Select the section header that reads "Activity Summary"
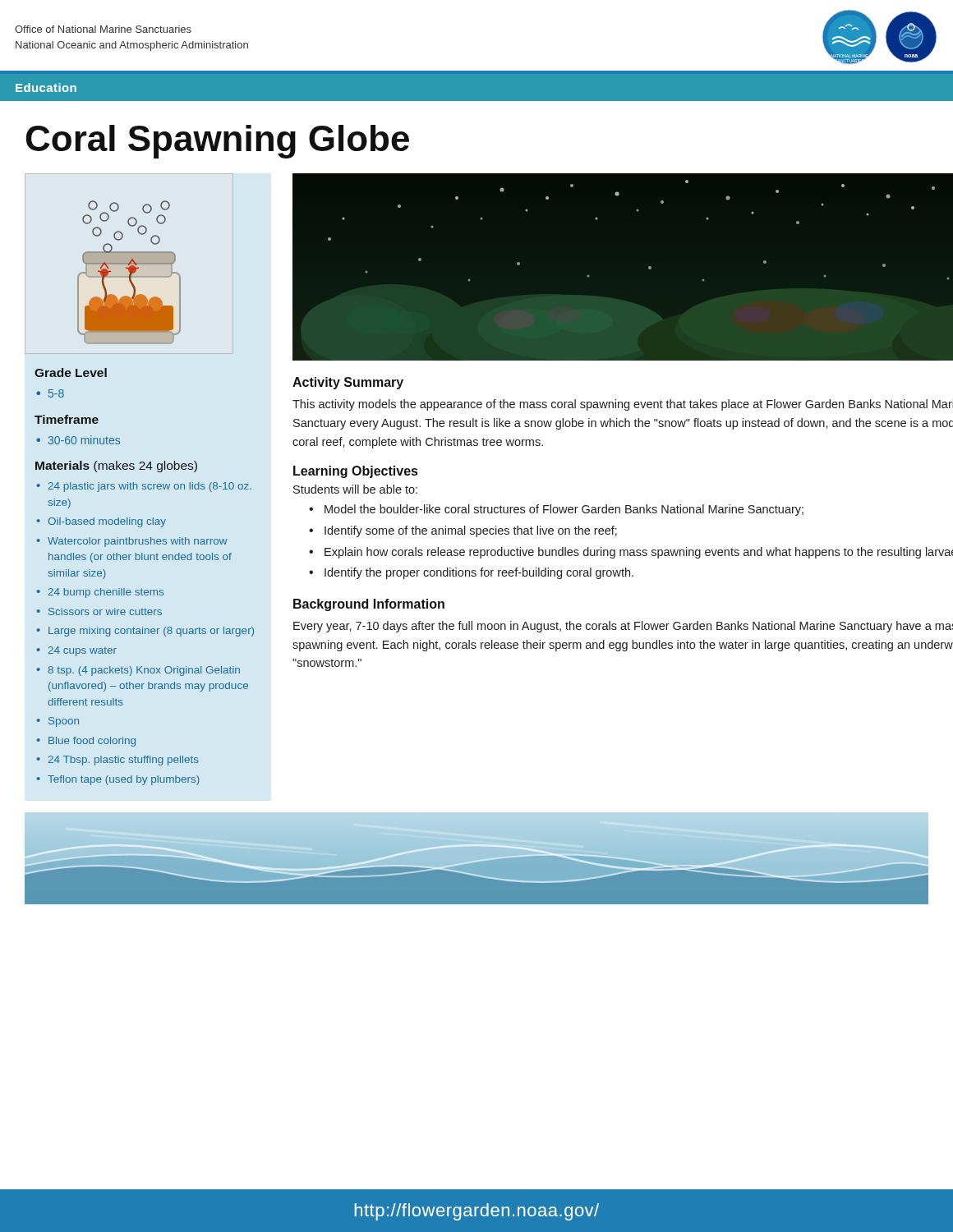Screen dimensions: 1232x953 (348, 383)
